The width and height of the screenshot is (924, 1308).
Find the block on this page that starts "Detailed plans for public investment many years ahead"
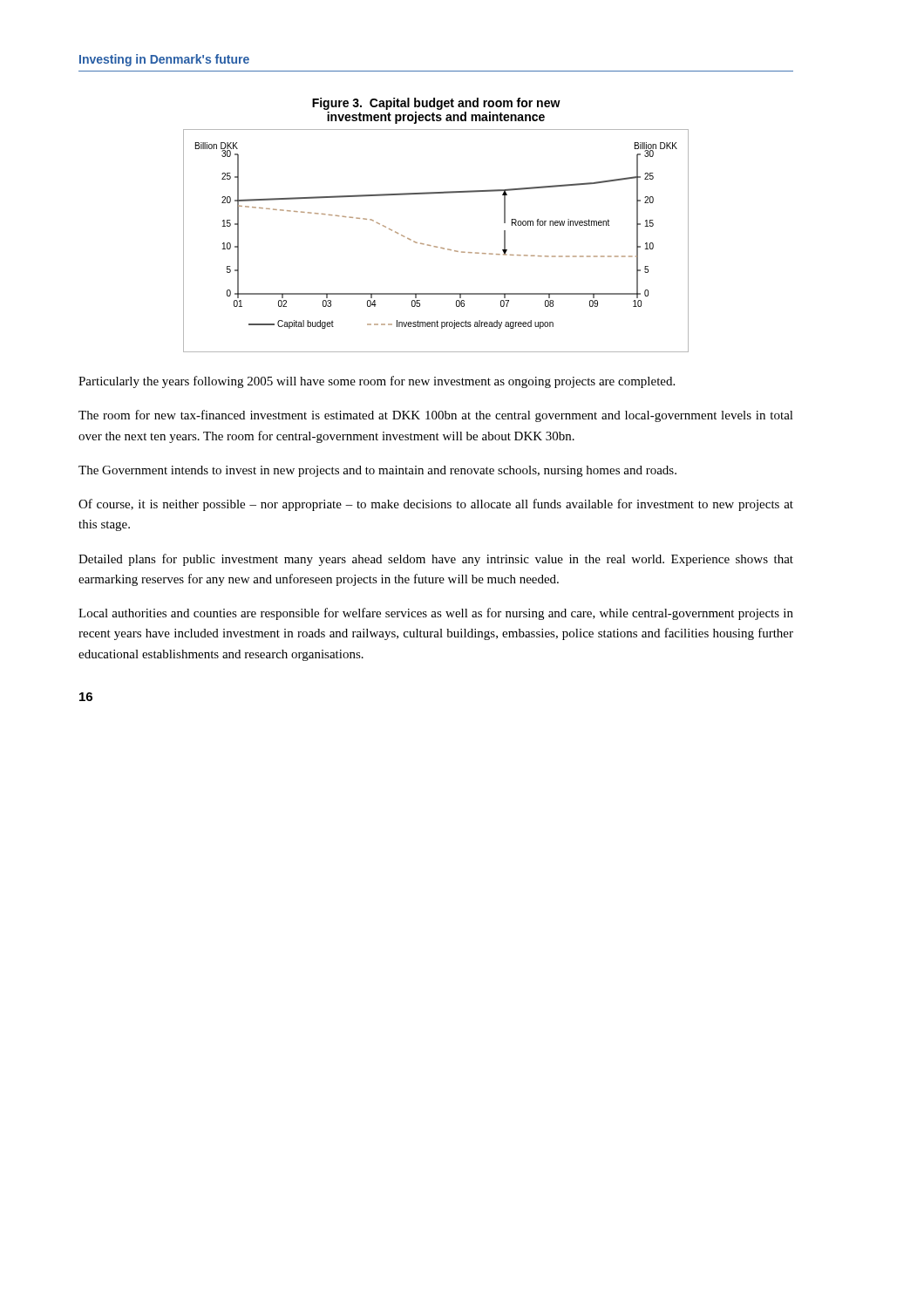click(x=436, y=569)
